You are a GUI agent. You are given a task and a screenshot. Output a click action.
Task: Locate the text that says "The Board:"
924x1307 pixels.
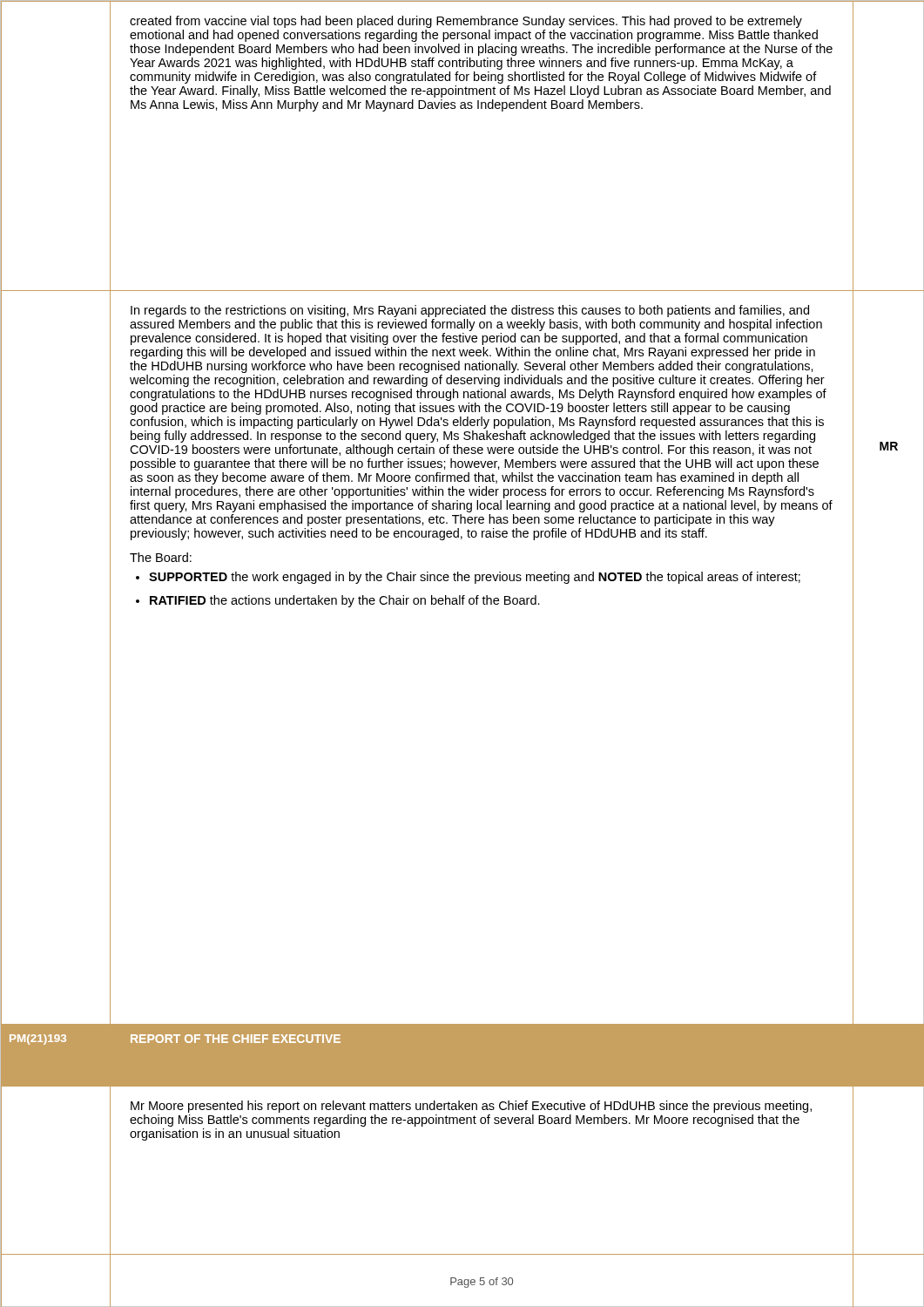pyautogui.click(x=161, y=557)
